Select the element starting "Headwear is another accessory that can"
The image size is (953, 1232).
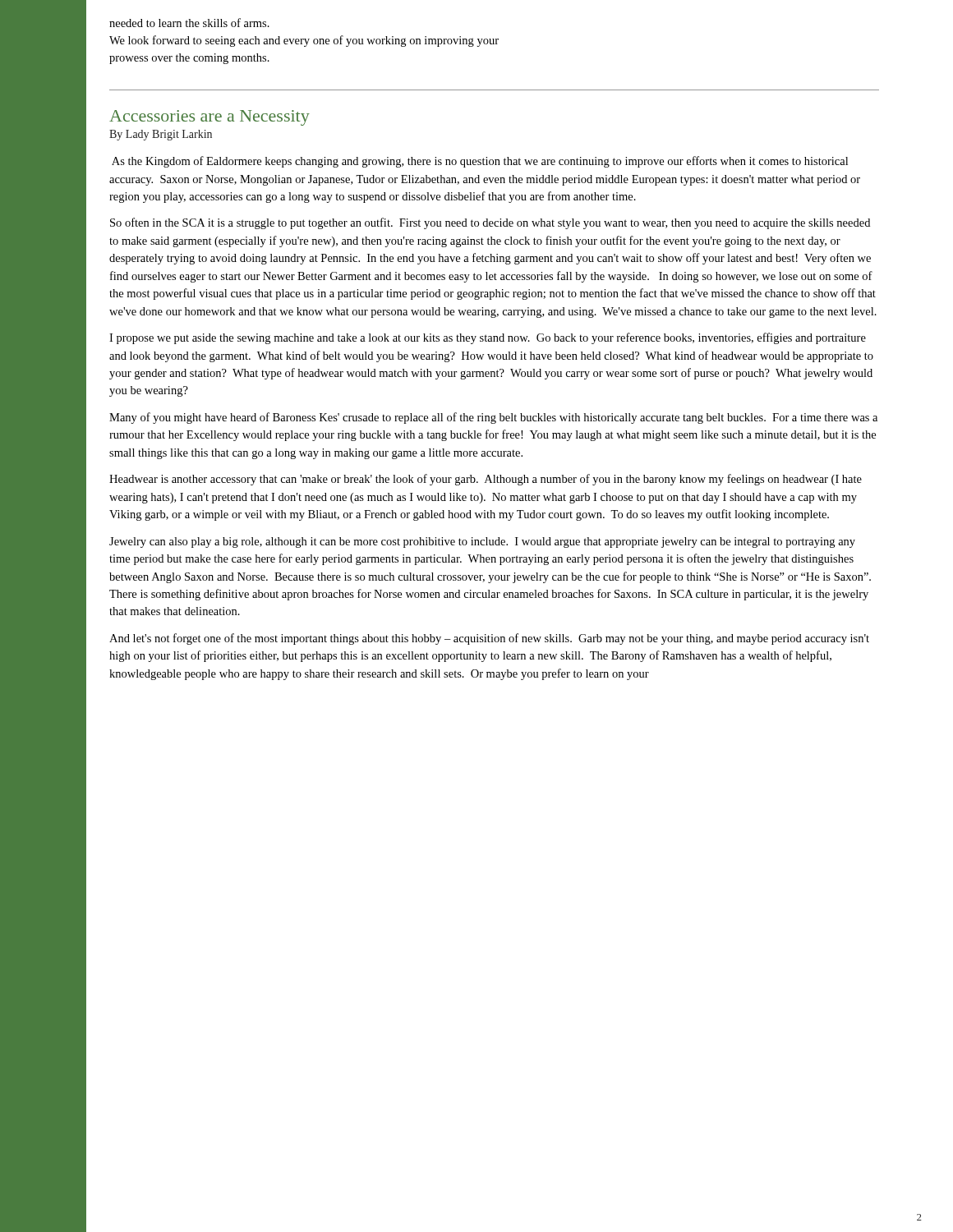click(486, 497)
